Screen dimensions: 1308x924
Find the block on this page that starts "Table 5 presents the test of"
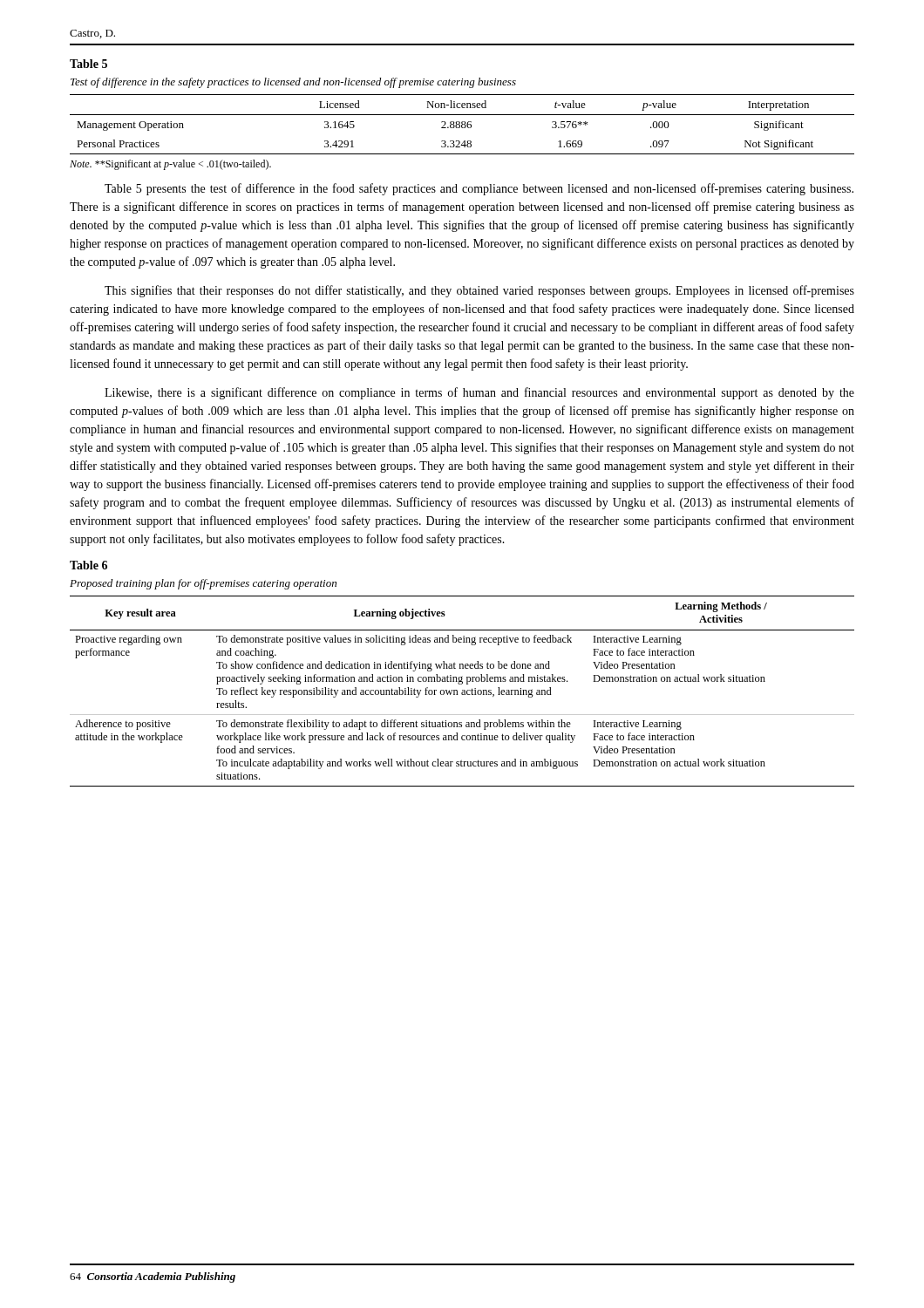(462, 225)
